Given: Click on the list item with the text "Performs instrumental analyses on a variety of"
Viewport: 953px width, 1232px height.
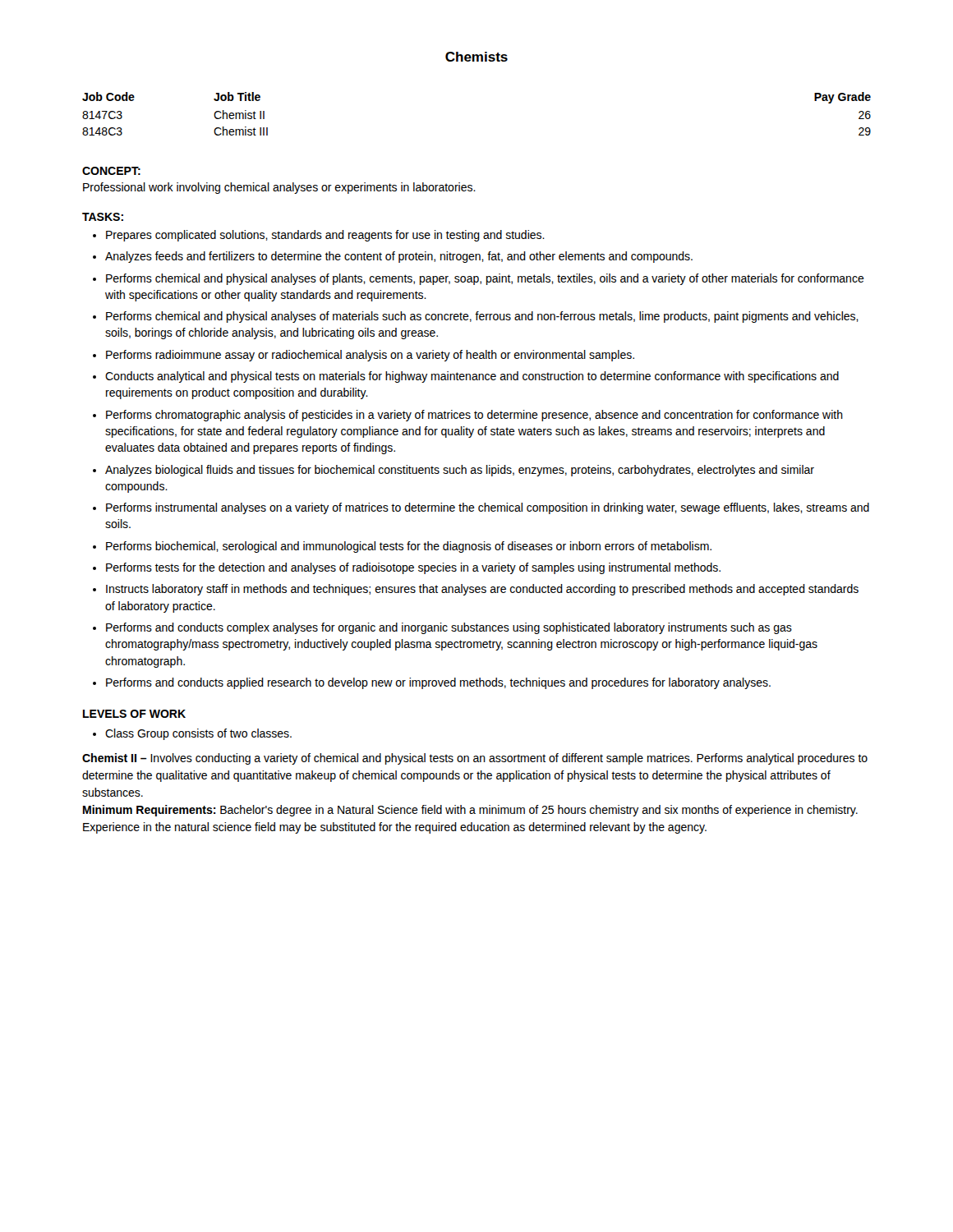Looking at the screenshot, I should click(x=487, y=516).
